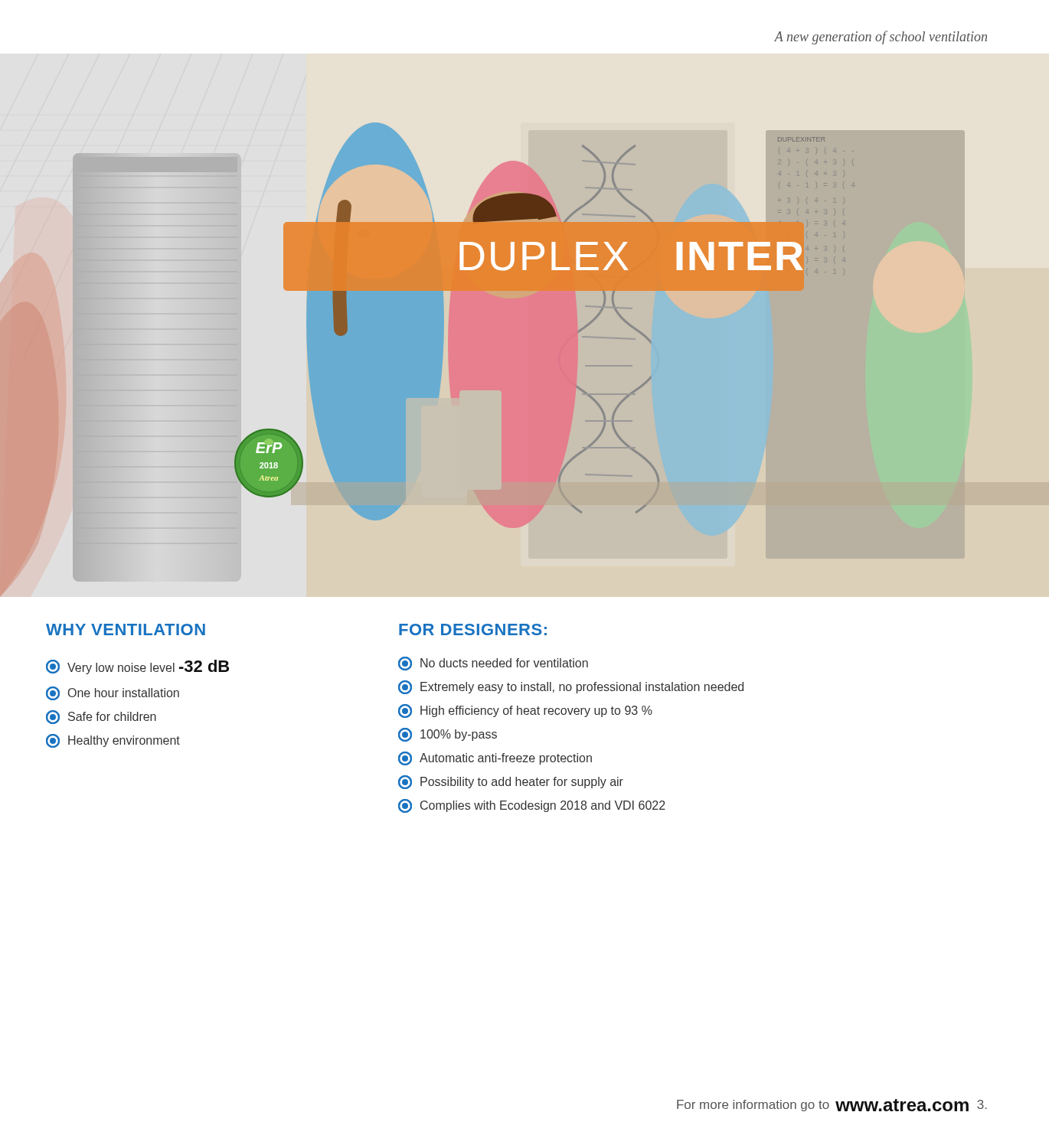Viewport: 1049px width, 1148px height.
Task: Navigate to the block starting "WHY VENTILATION Very low"
Action: pos(126,629)
